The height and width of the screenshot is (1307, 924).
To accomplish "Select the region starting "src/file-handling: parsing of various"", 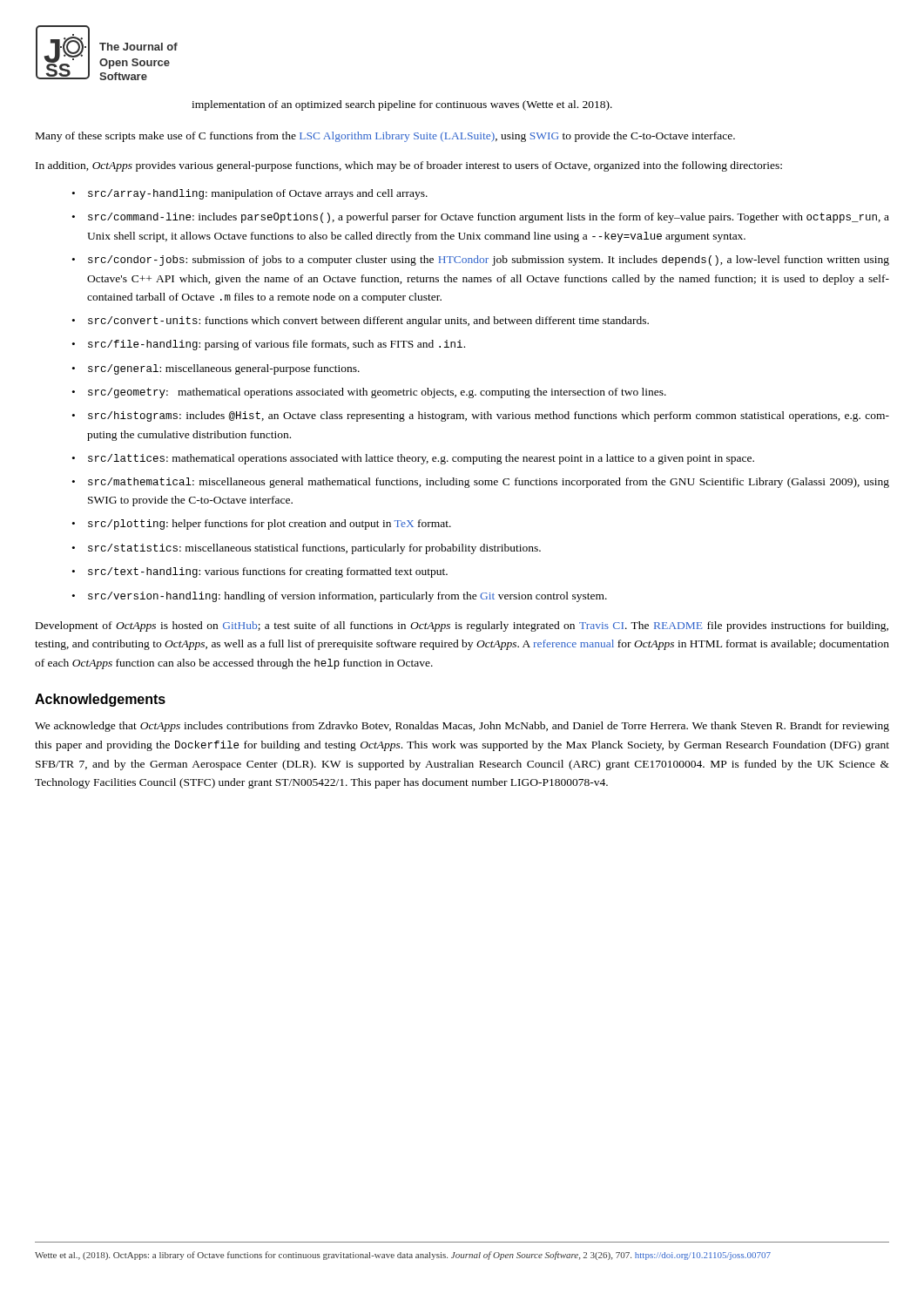I will [x=277, y=344].
